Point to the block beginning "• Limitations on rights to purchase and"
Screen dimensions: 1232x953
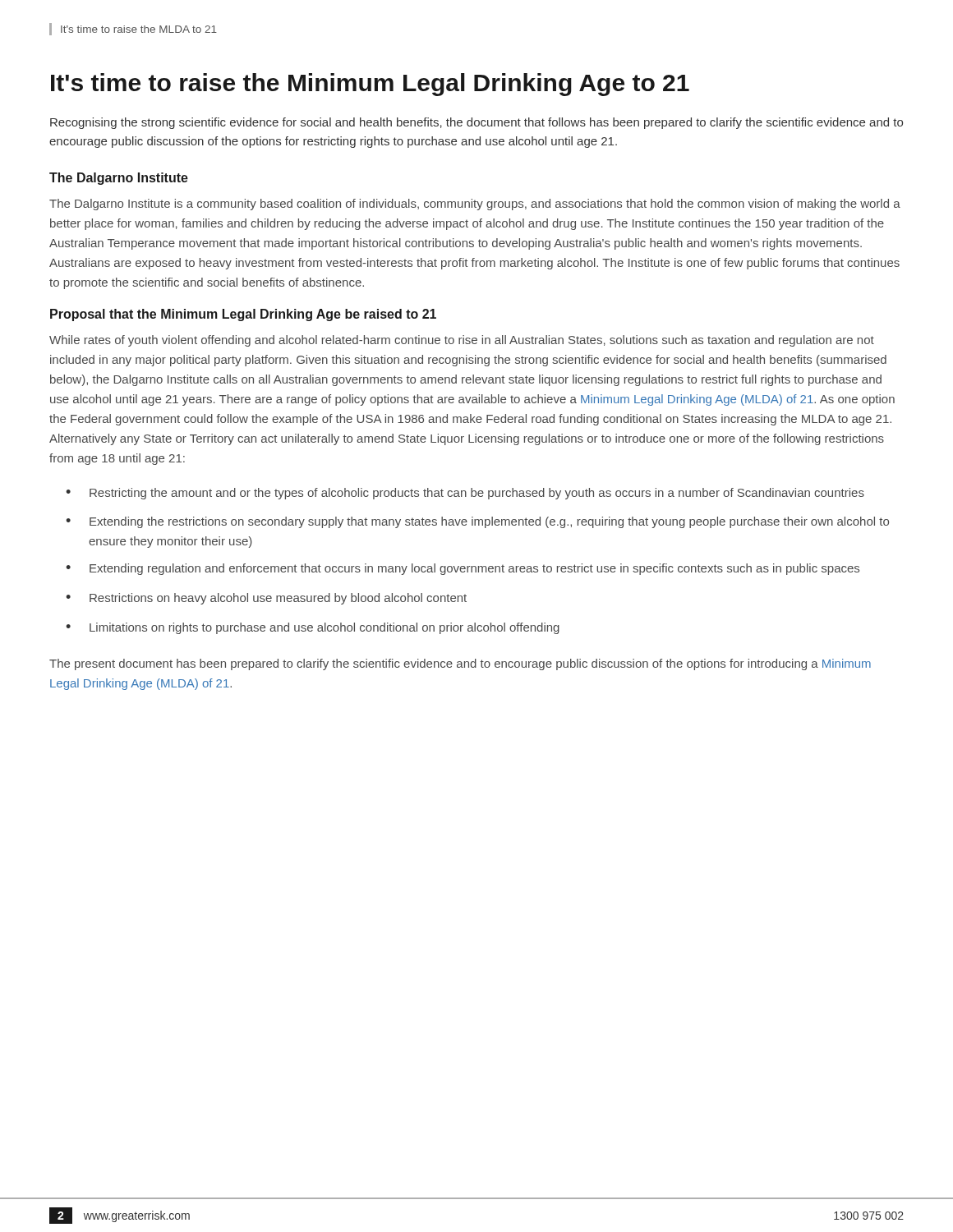coord(313,628)
